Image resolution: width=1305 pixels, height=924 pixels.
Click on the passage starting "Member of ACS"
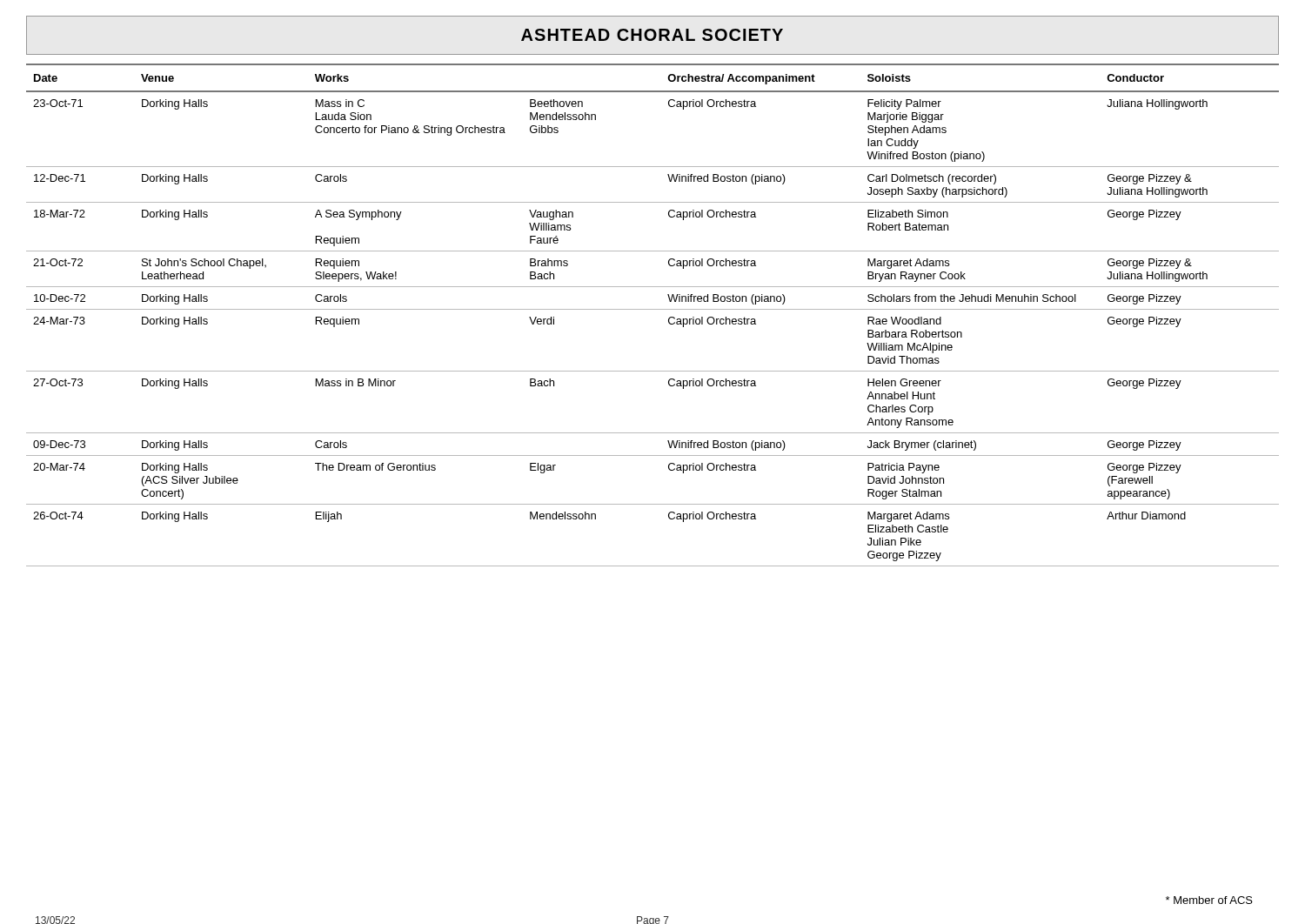pyautogui.click(x=1209, y=900)
